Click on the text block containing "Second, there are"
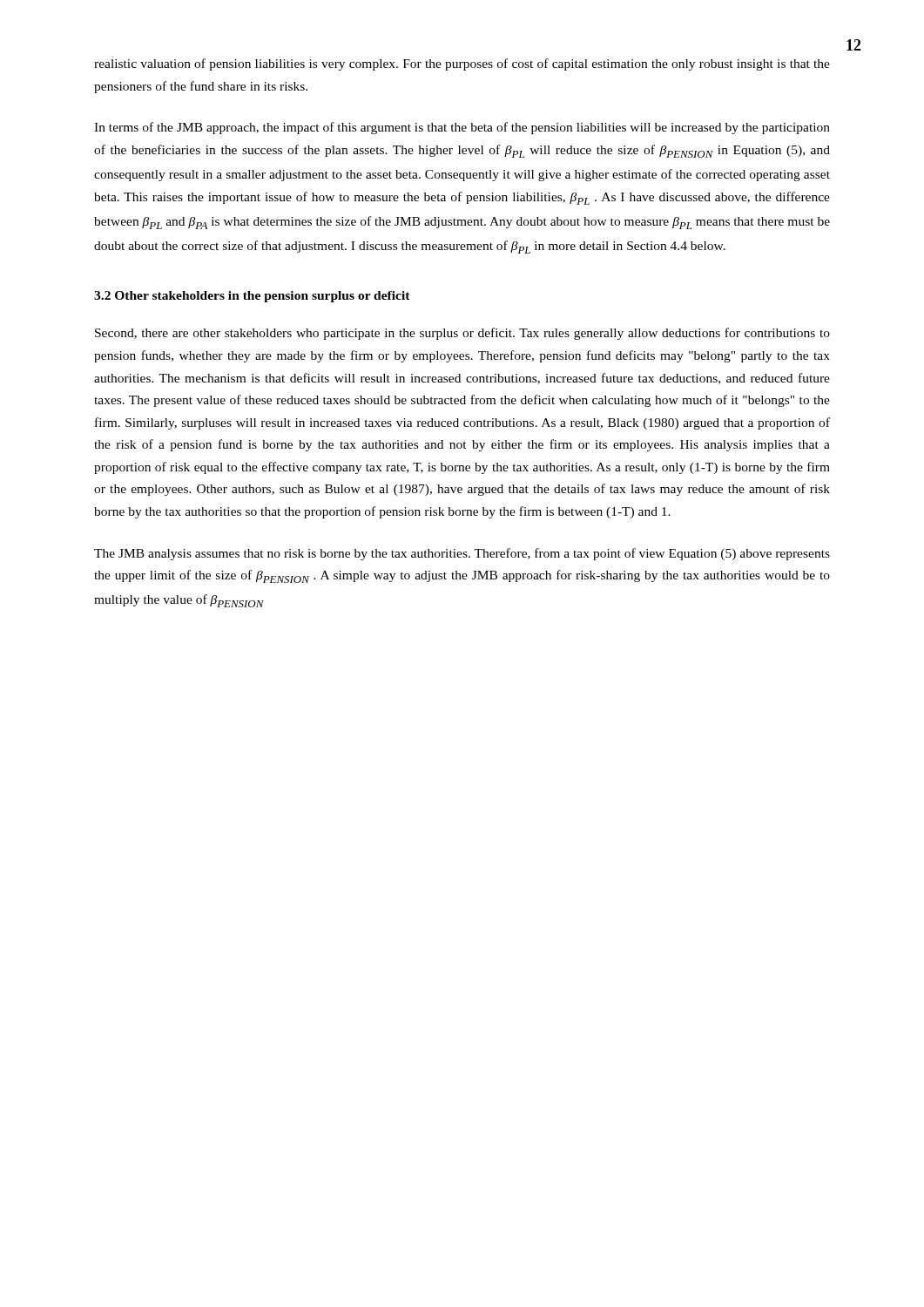The image size is (924, 1307). (462, 422)
